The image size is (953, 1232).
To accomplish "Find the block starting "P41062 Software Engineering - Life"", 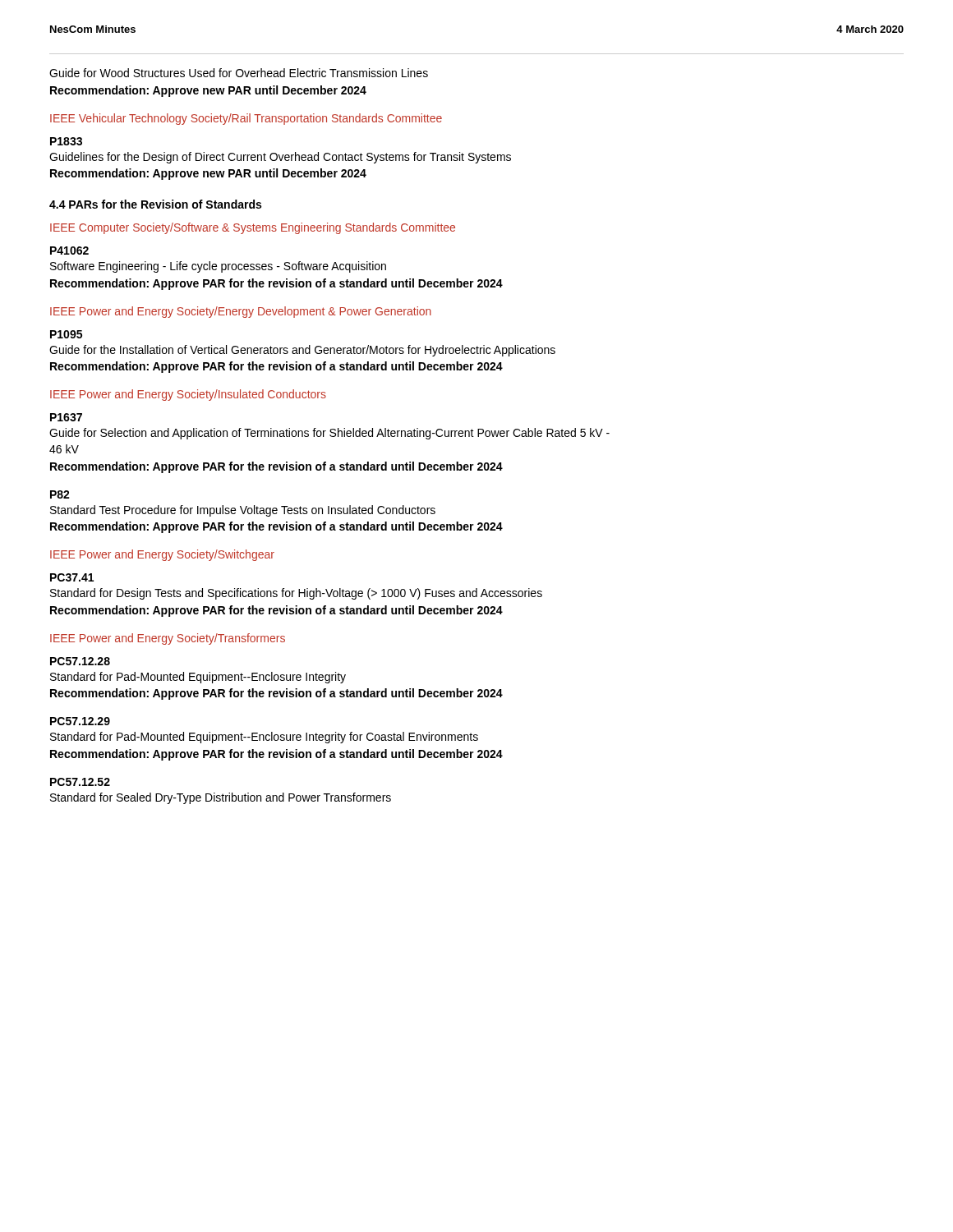I will click(69, 251).
